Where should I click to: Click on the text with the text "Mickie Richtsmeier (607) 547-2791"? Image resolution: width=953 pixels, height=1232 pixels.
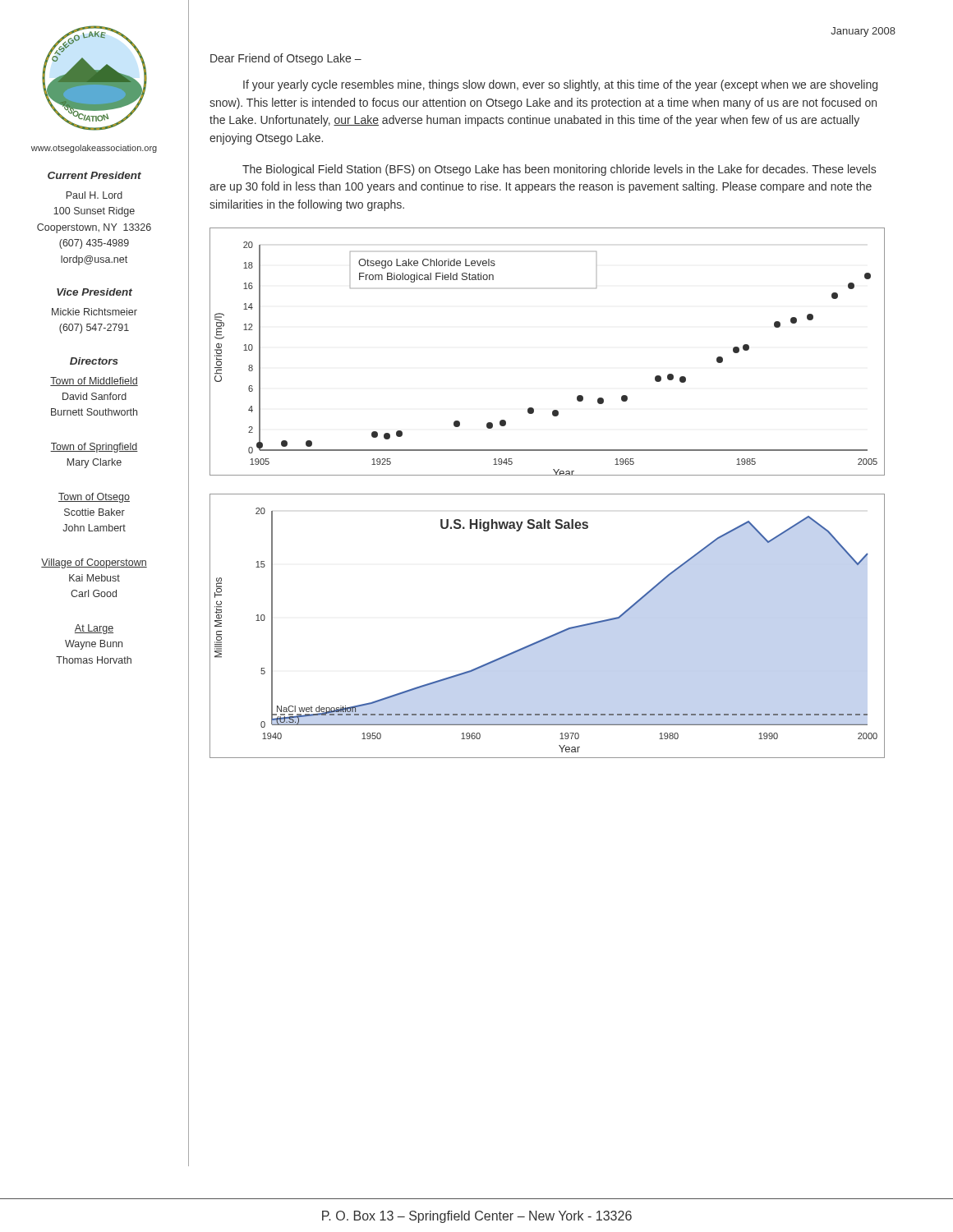pyautogui.click(x=94, y=320)
